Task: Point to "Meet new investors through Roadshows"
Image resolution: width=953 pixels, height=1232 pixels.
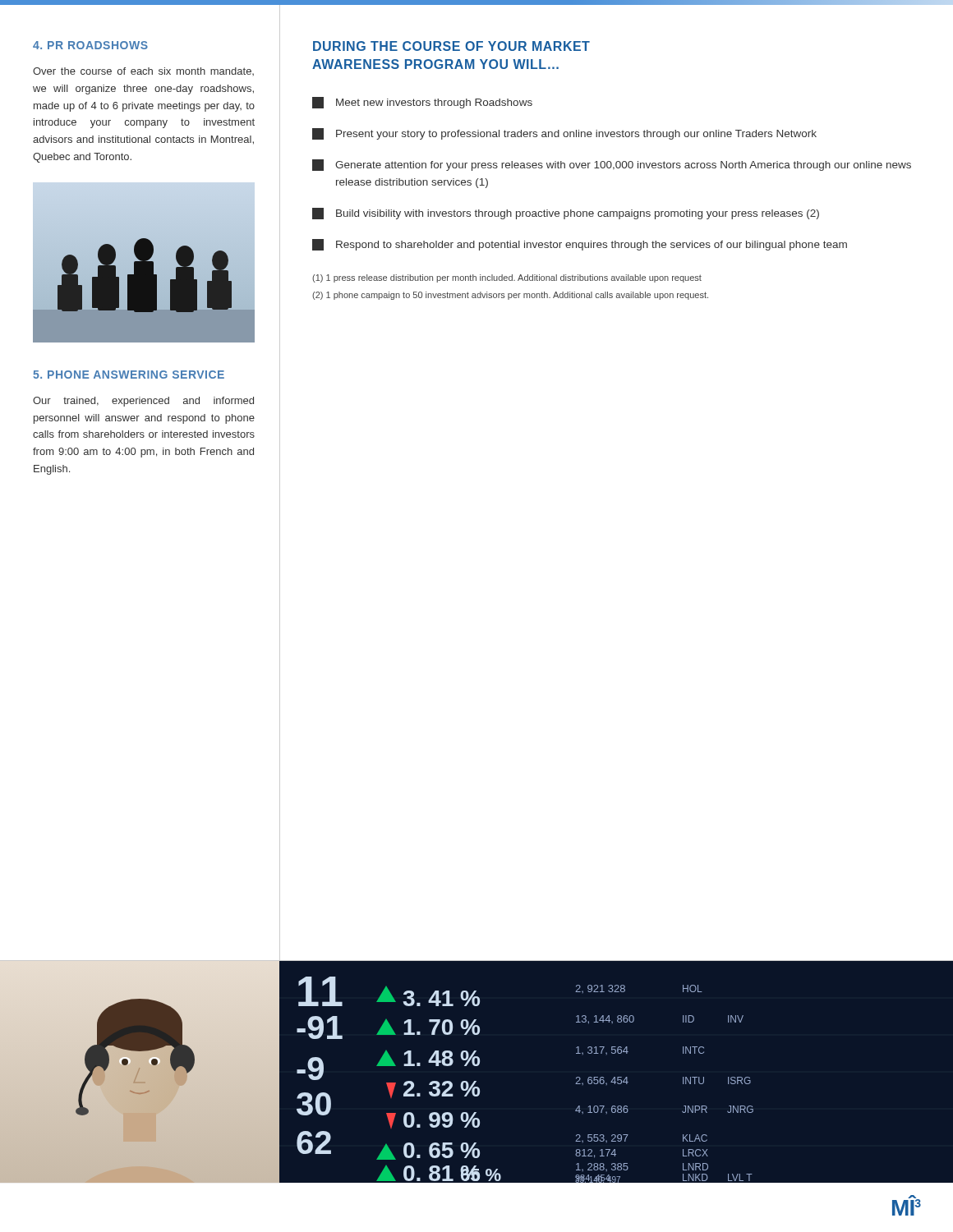Action: [422, 103]
